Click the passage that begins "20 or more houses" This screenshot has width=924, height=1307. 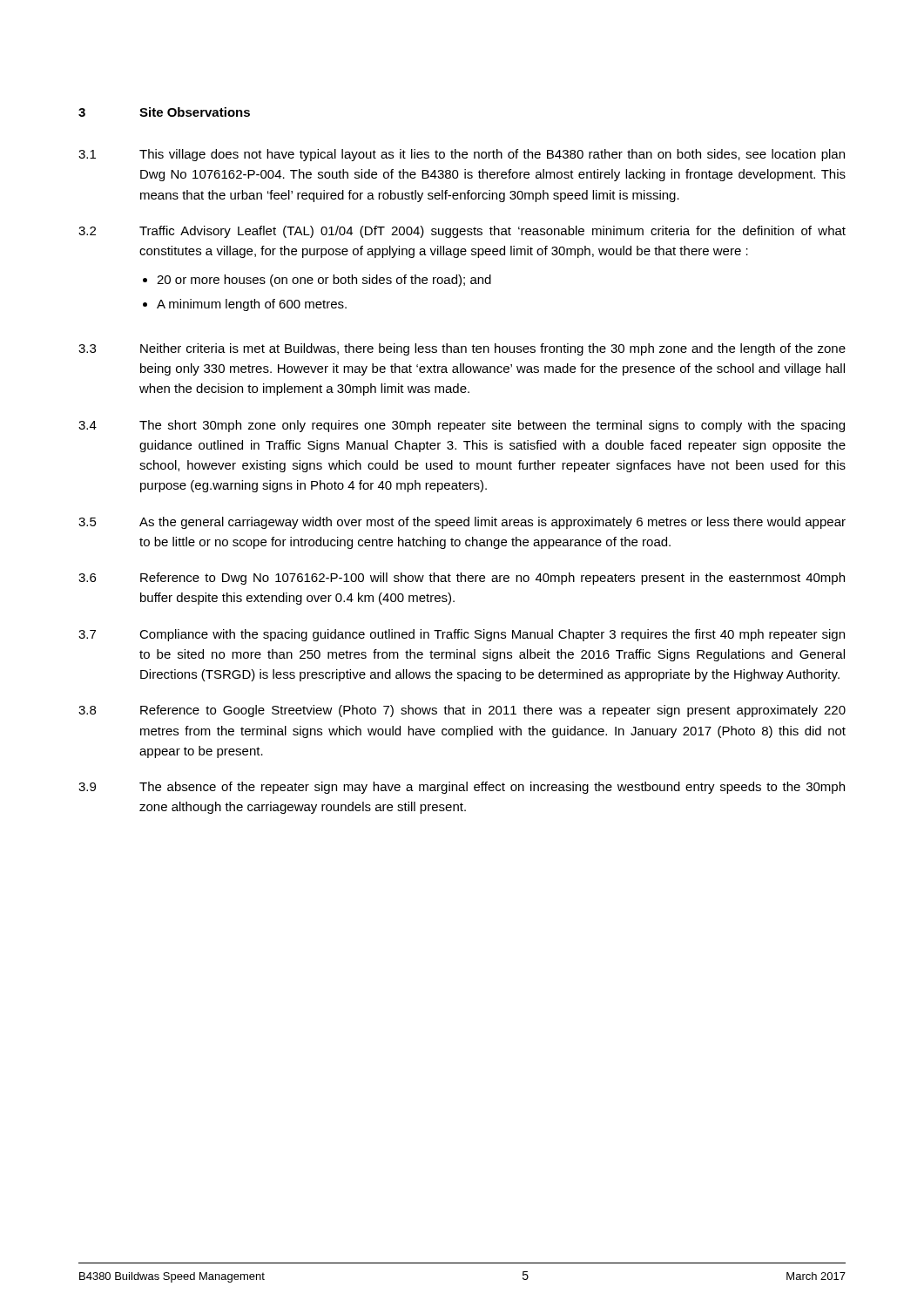(x=324, y=280)
